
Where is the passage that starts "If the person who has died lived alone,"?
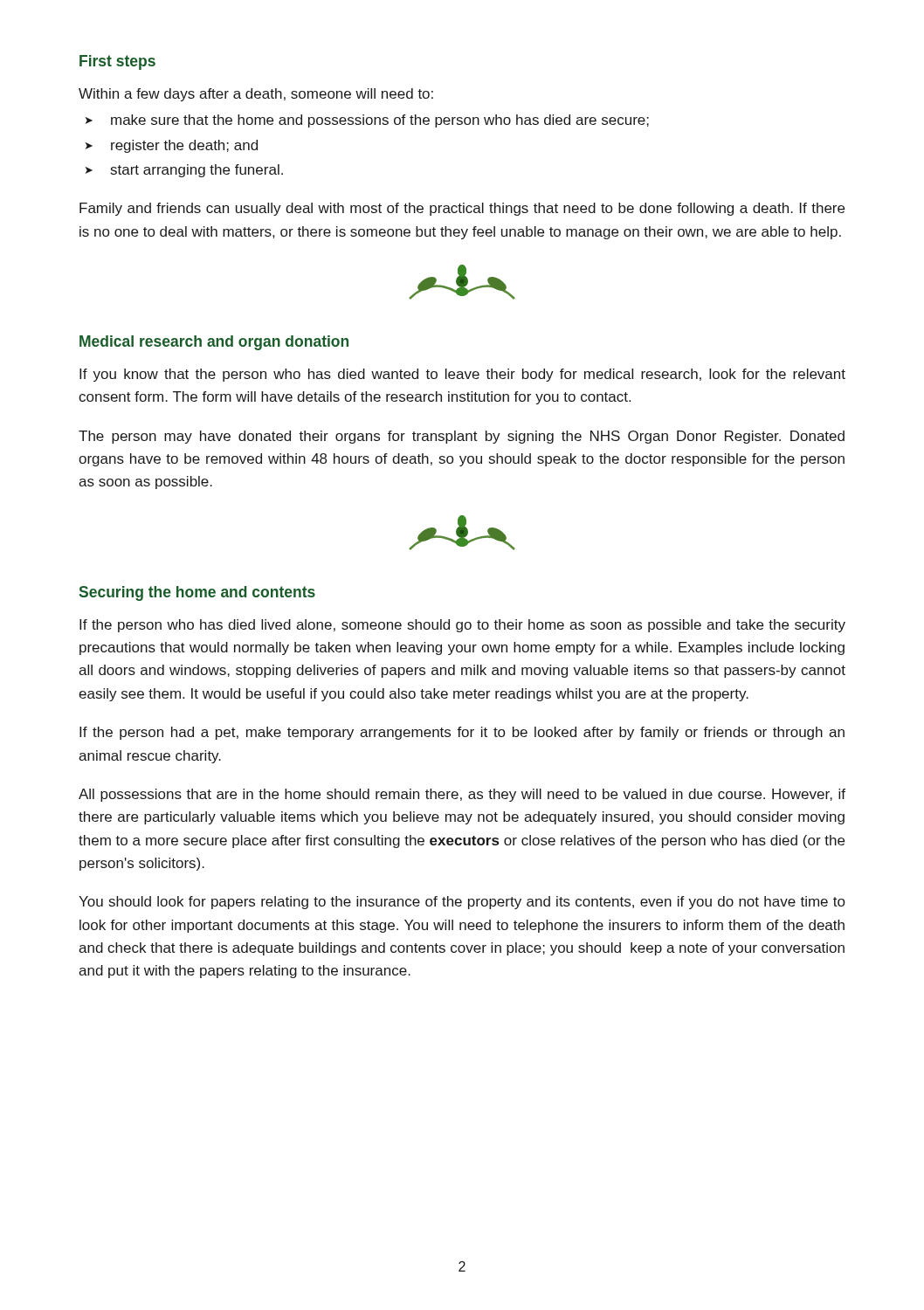(462, 659)
